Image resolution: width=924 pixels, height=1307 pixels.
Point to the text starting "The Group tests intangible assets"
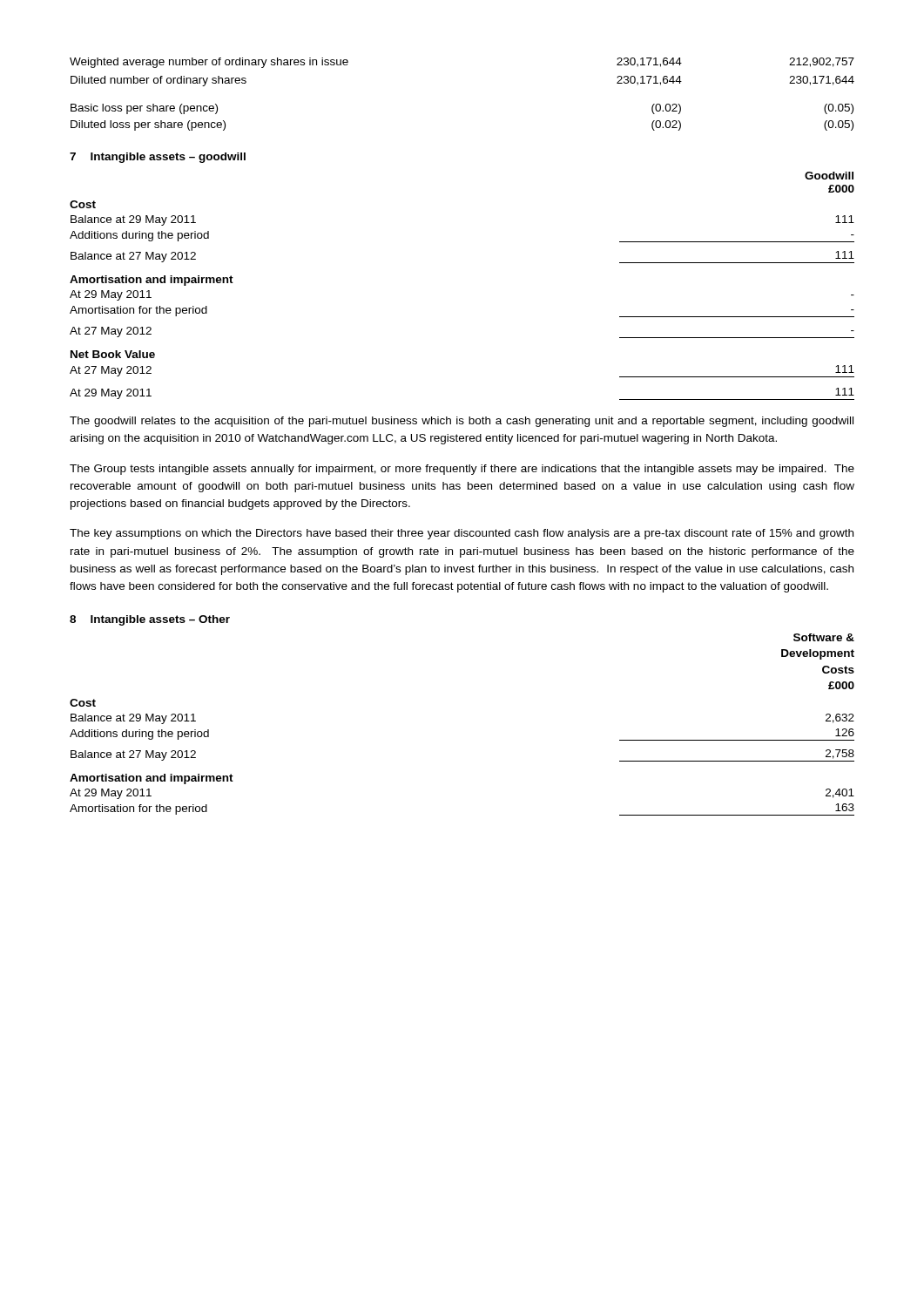coord(462,486)
